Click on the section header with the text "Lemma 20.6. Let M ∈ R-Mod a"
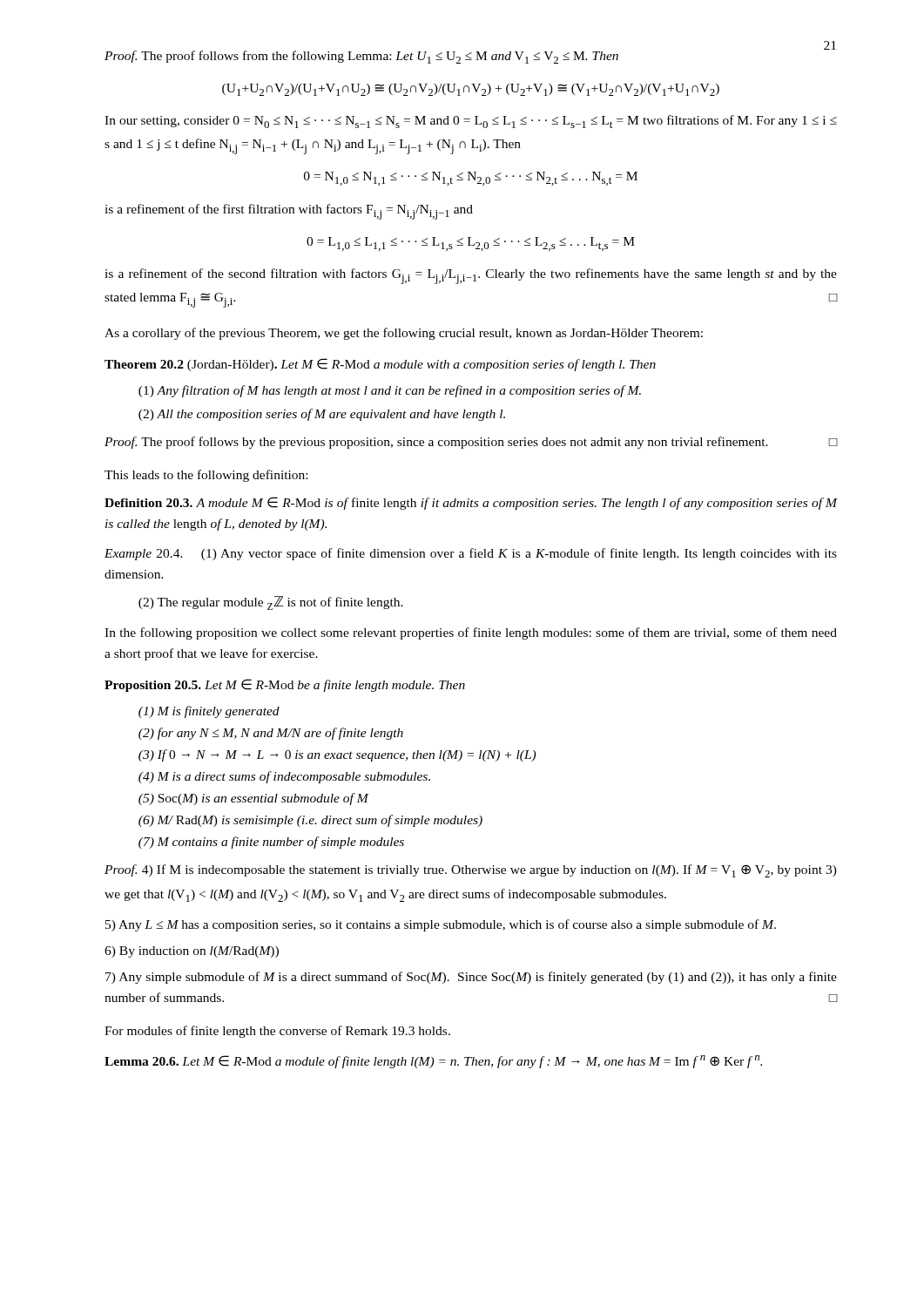 coord(434,1059)
